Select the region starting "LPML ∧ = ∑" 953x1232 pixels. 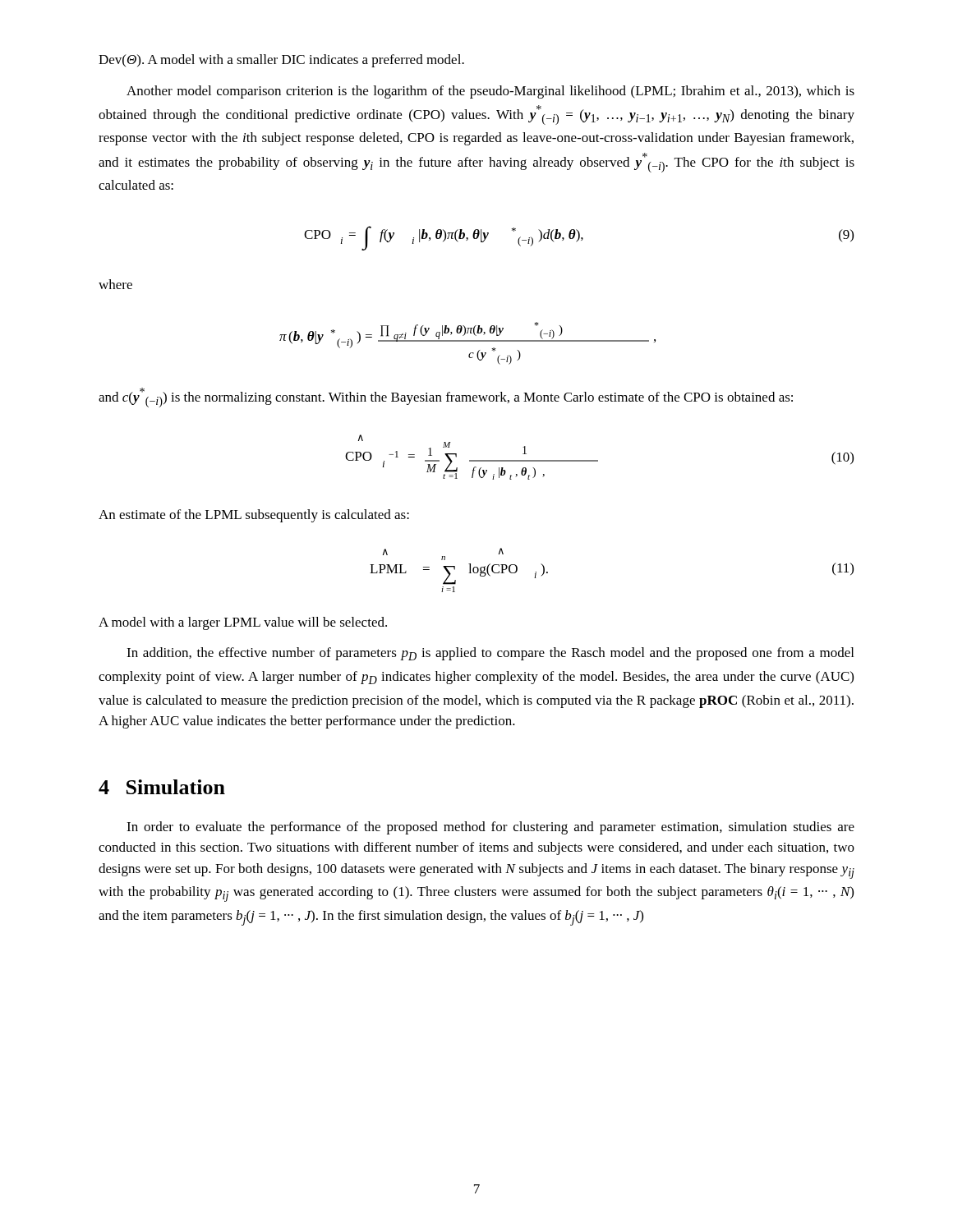[x=443, y=554]
